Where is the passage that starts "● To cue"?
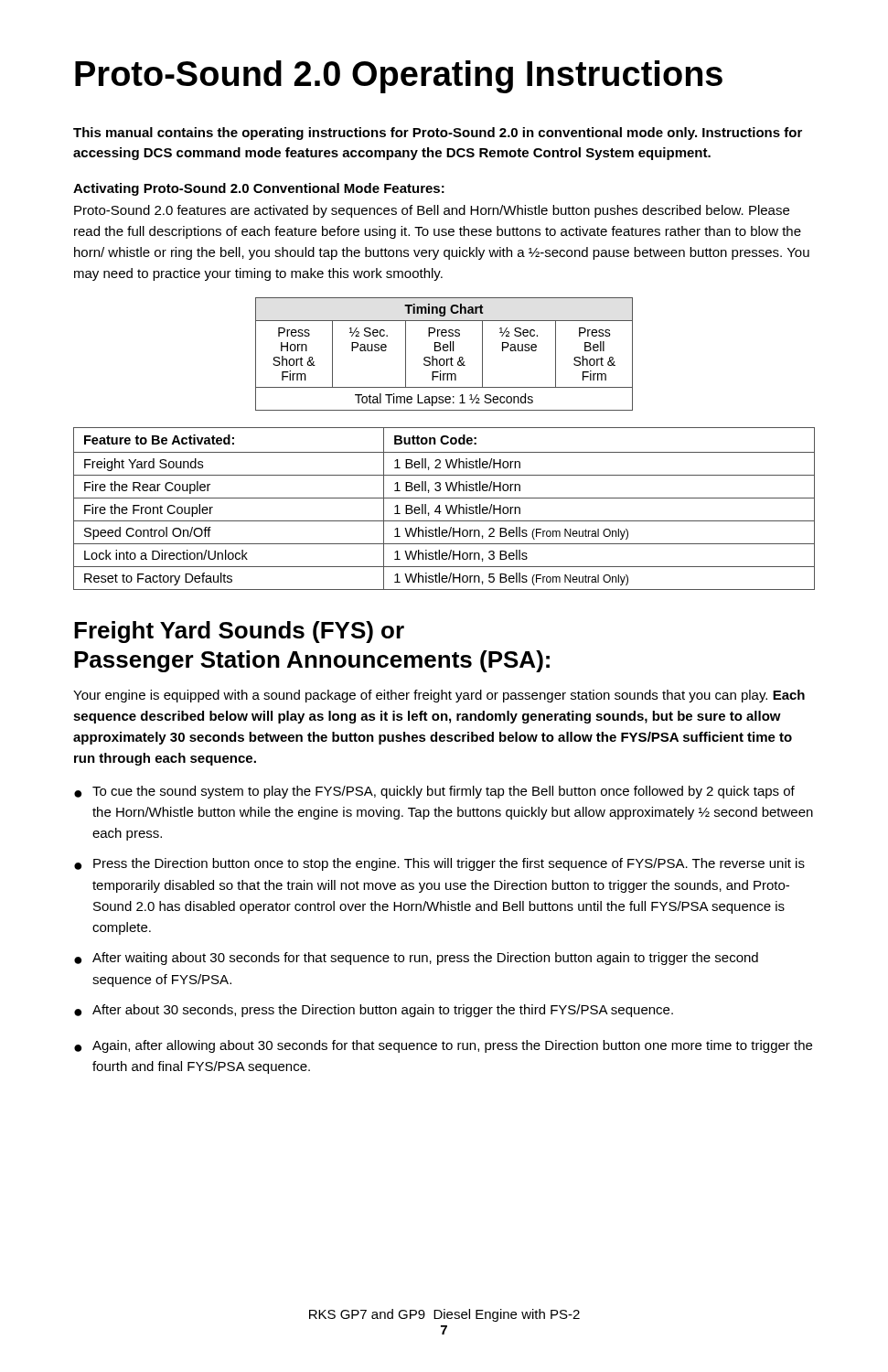Image resolution: width=888 pixels, height=1372 pixels. point(444,812)
